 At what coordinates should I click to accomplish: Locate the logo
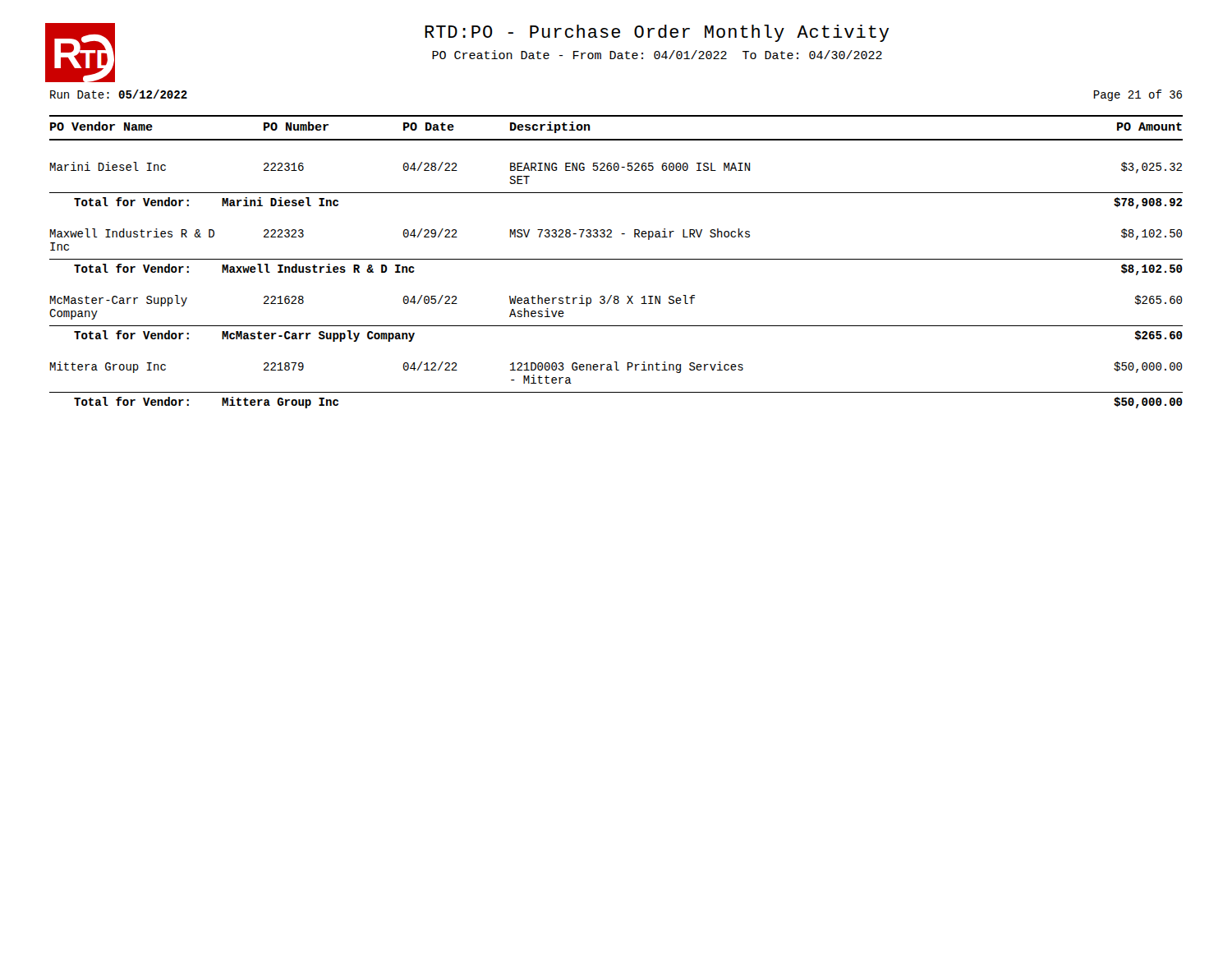(x=80, y=53)
